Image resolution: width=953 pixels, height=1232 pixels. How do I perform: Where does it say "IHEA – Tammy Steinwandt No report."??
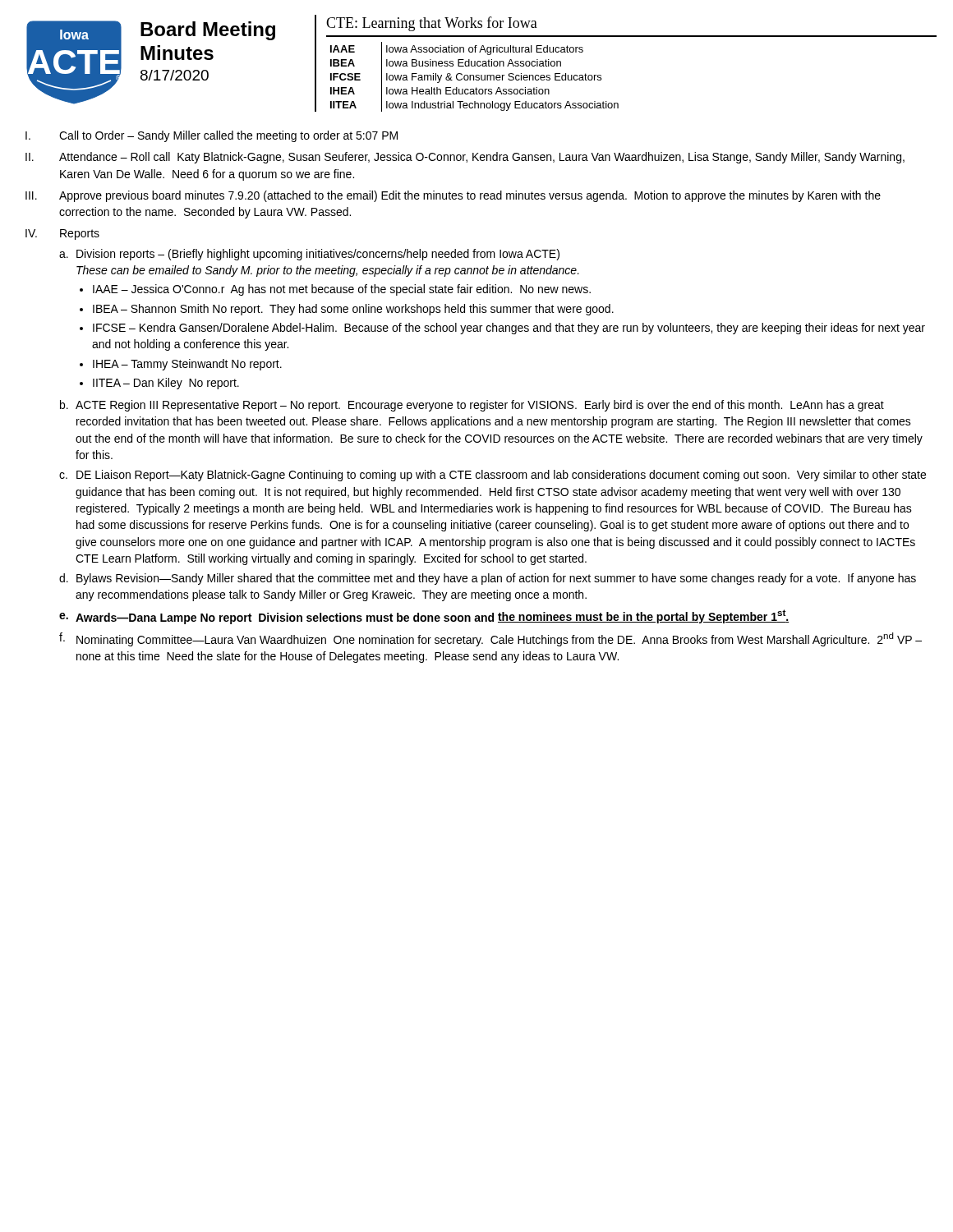click(x=187, y=364)
